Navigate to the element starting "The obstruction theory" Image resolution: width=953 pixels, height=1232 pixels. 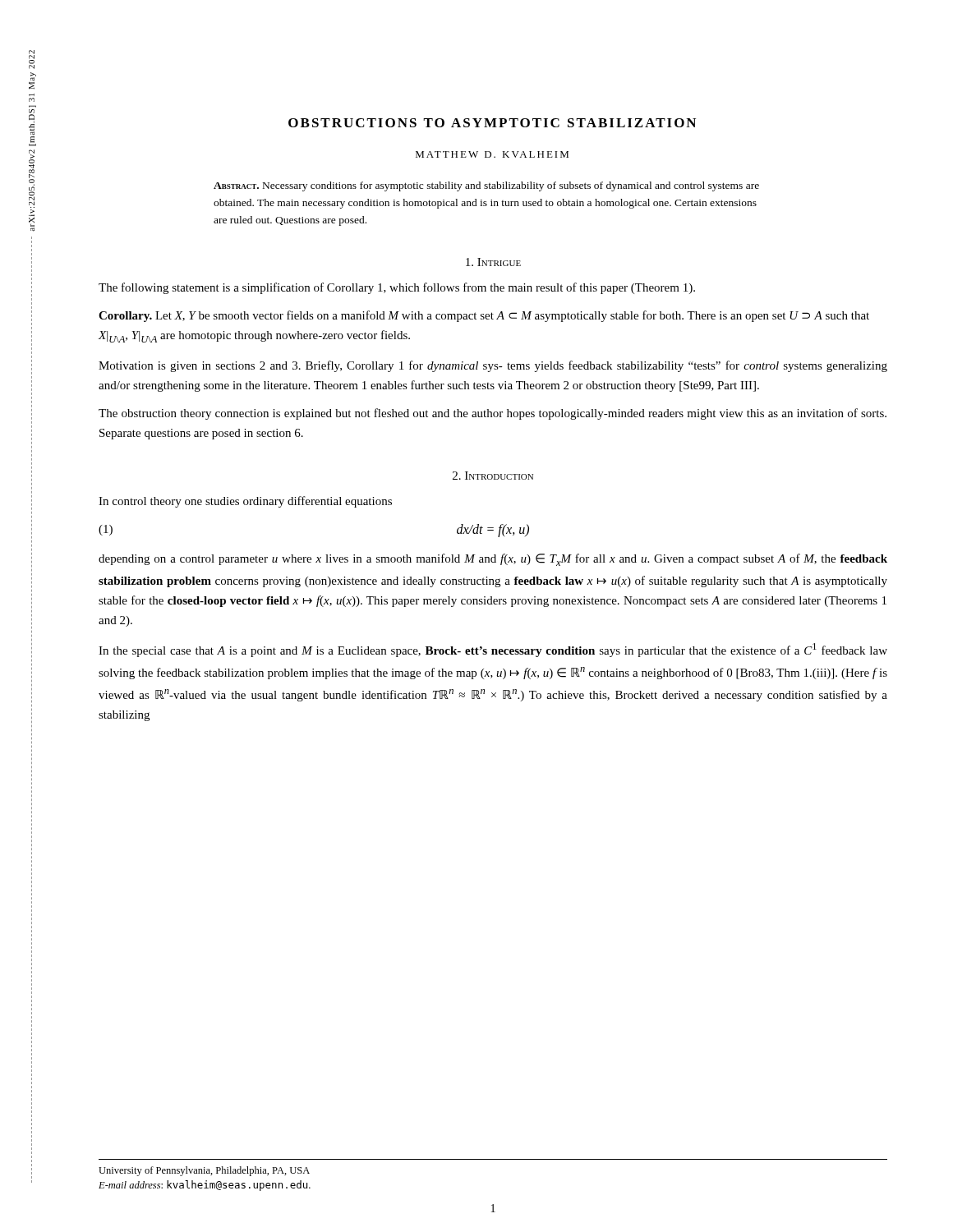pos(493,423)
